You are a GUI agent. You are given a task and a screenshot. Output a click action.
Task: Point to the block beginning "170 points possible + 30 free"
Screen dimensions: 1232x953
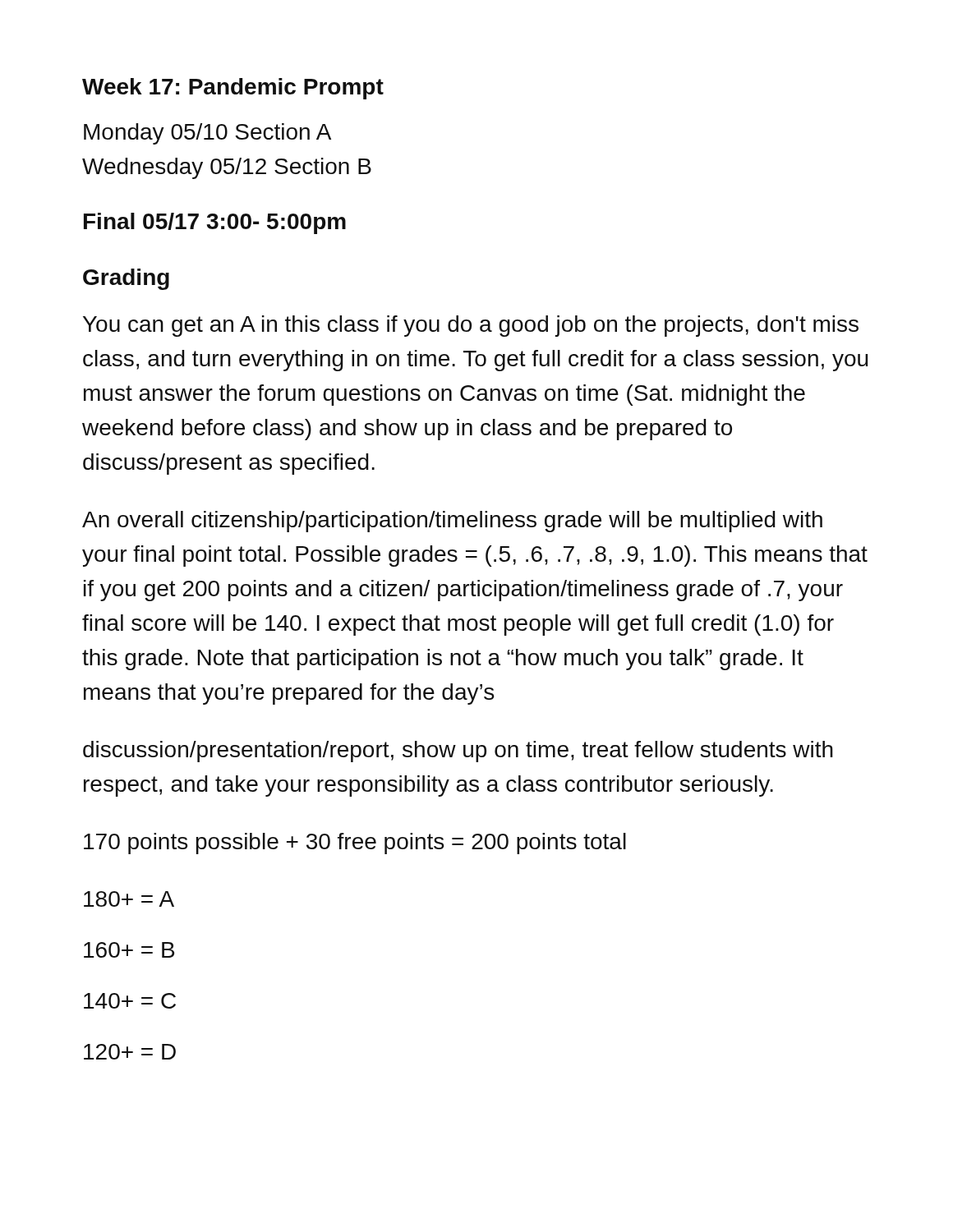click(355, 841)
